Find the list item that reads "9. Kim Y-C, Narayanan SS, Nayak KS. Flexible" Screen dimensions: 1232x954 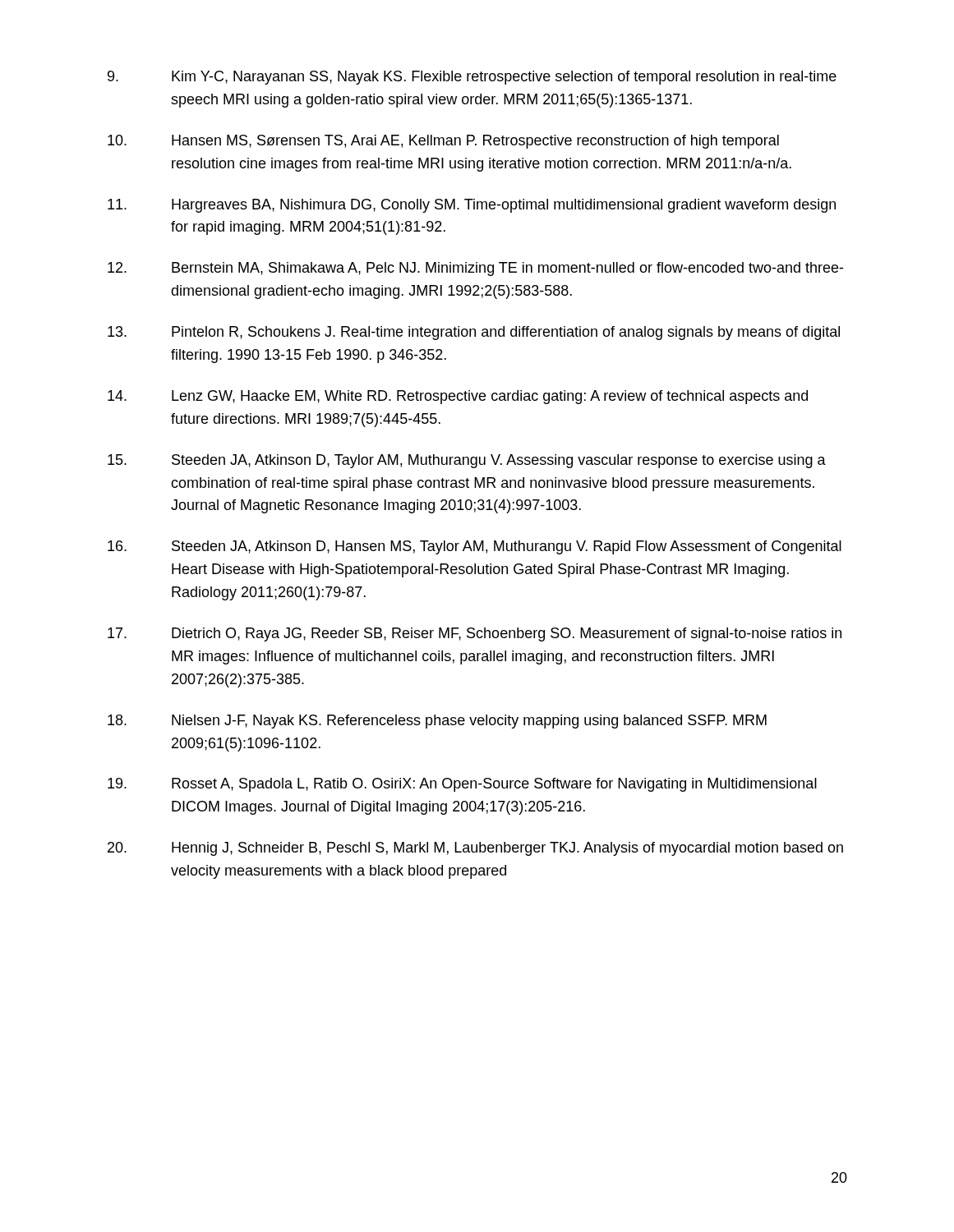[477, 89]
